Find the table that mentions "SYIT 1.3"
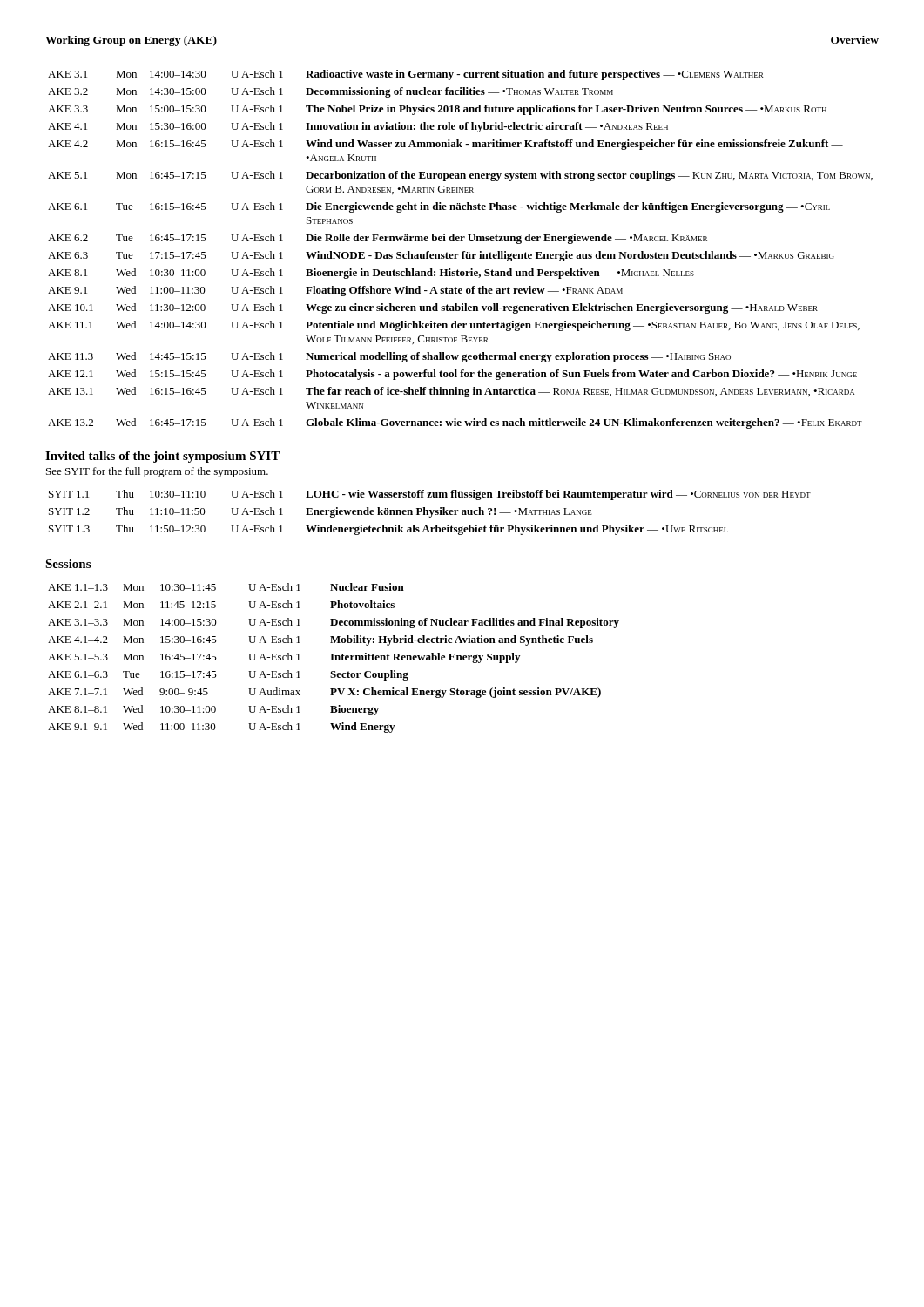 coord(462,511)
